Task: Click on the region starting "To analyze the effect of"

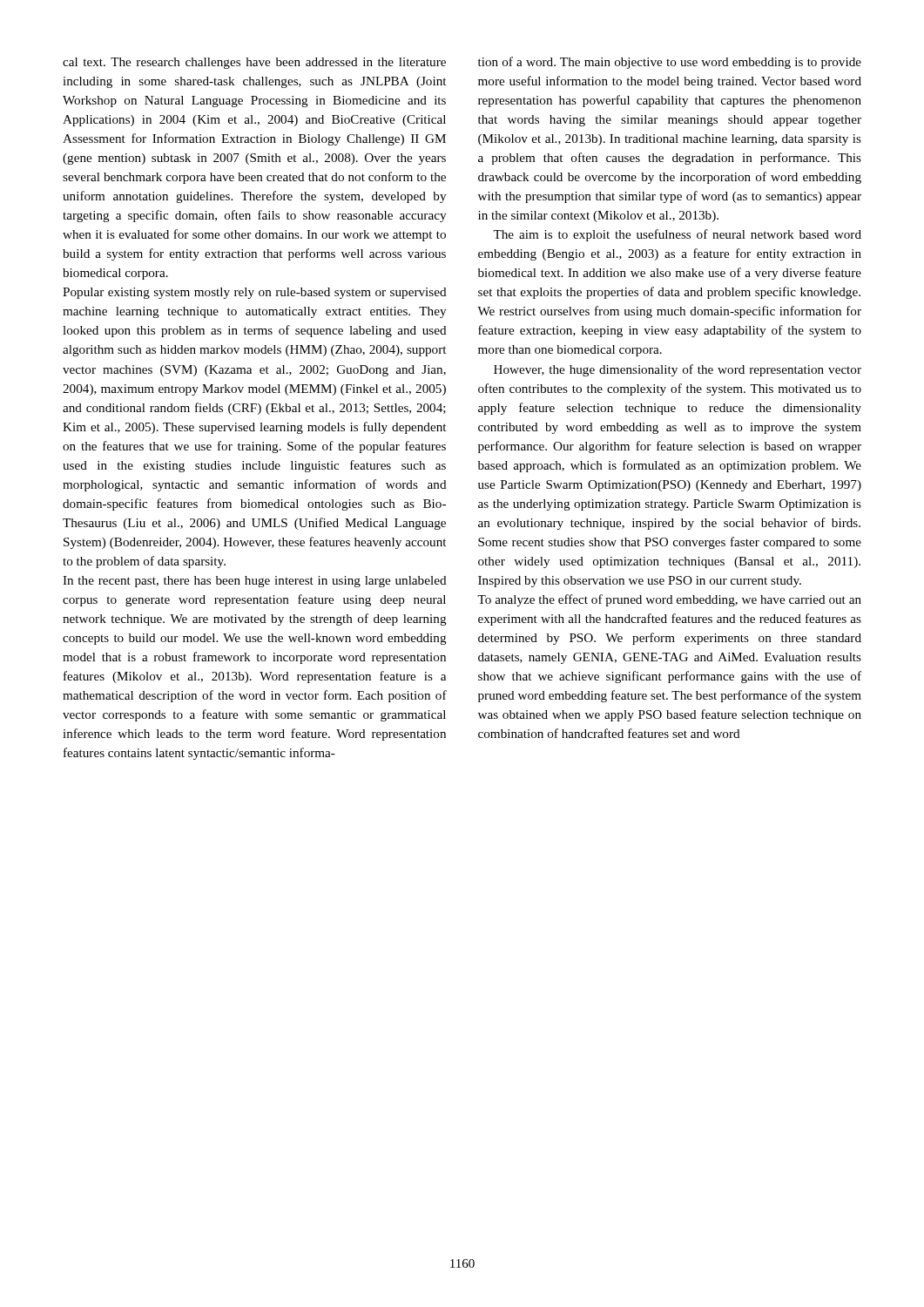Action: pos(669,667)
